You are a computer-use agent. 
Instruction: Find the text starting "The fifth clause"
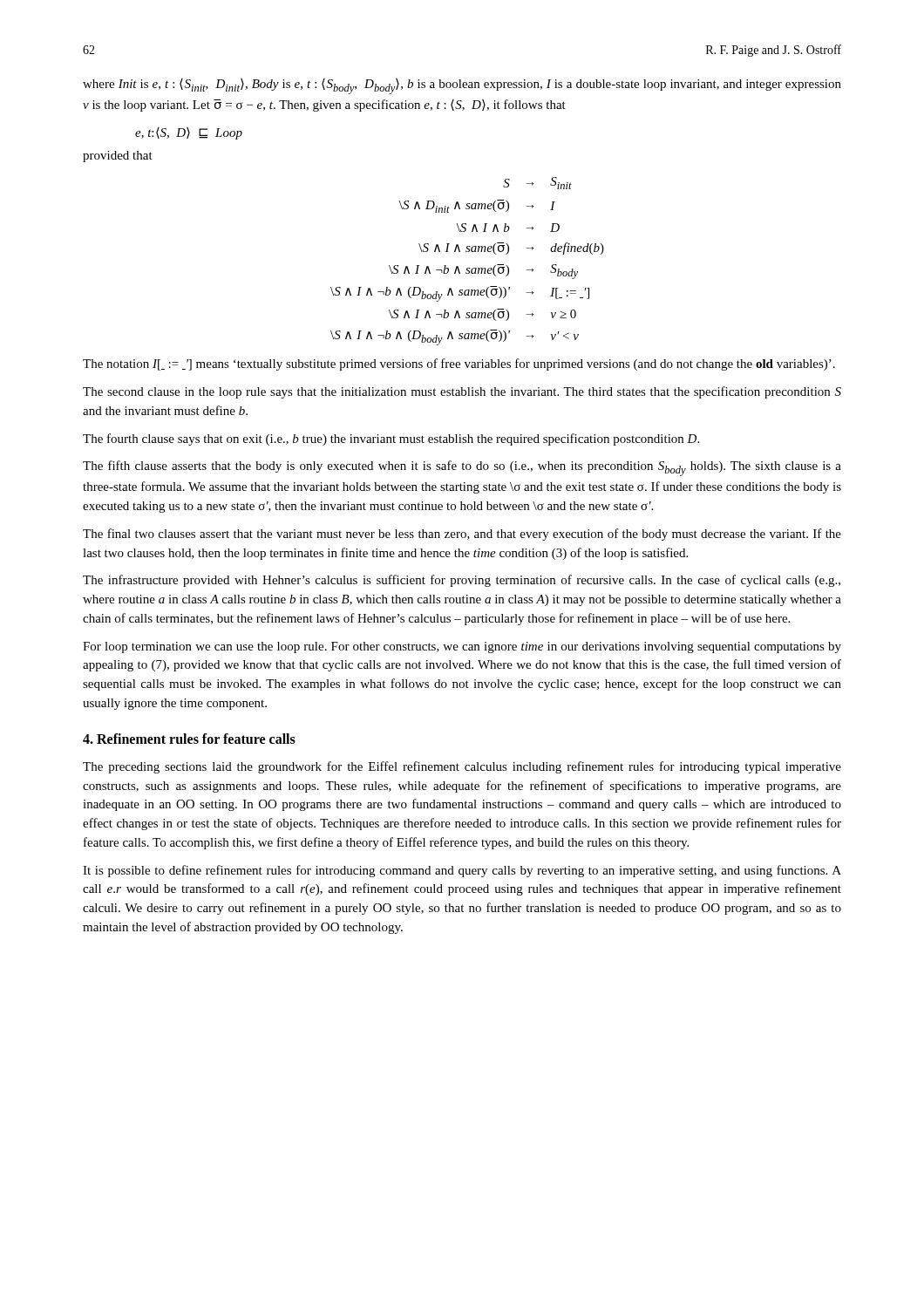tap(462, 487)
